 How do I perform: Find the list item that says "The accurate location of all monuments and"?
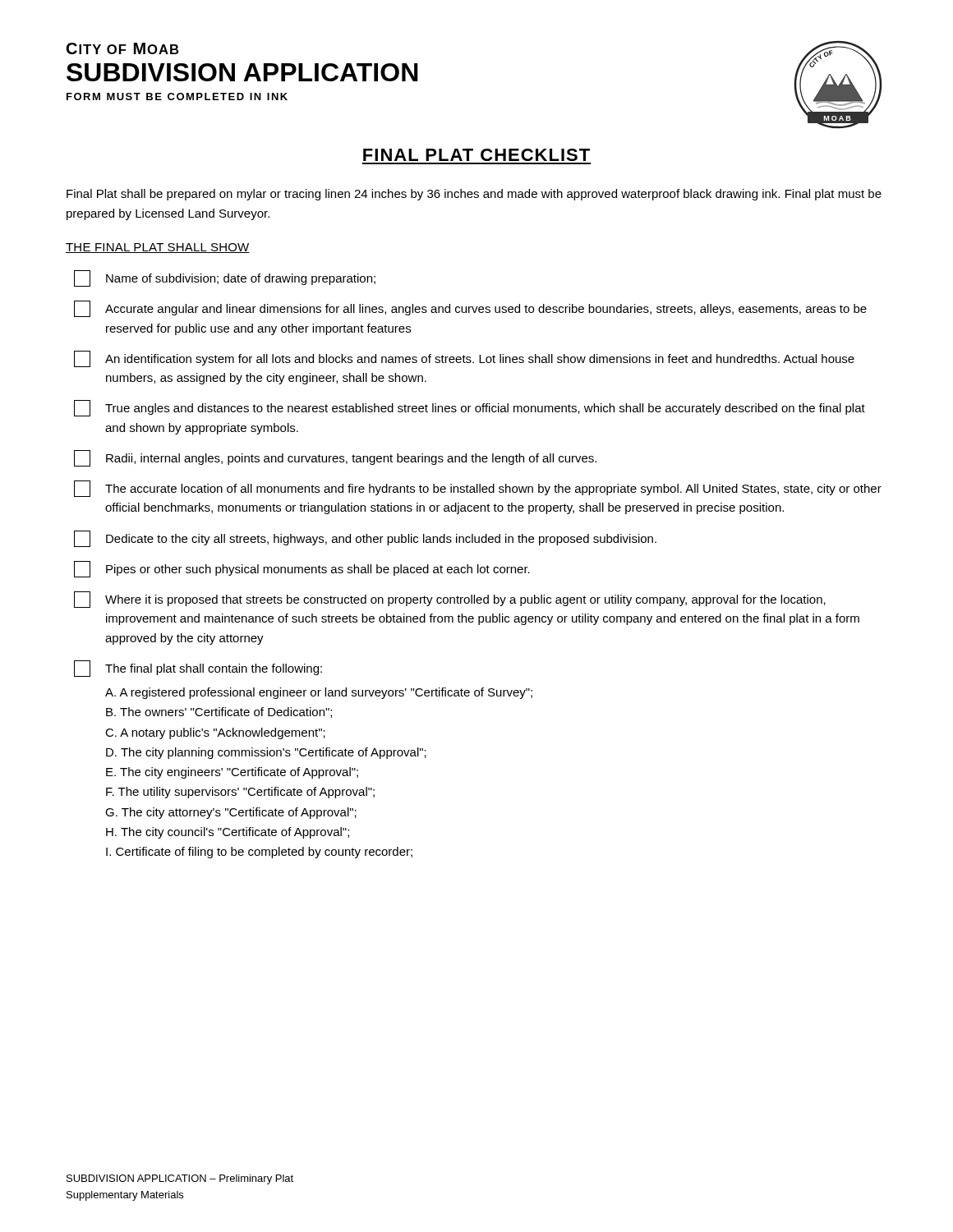click(x=481, y=498)
